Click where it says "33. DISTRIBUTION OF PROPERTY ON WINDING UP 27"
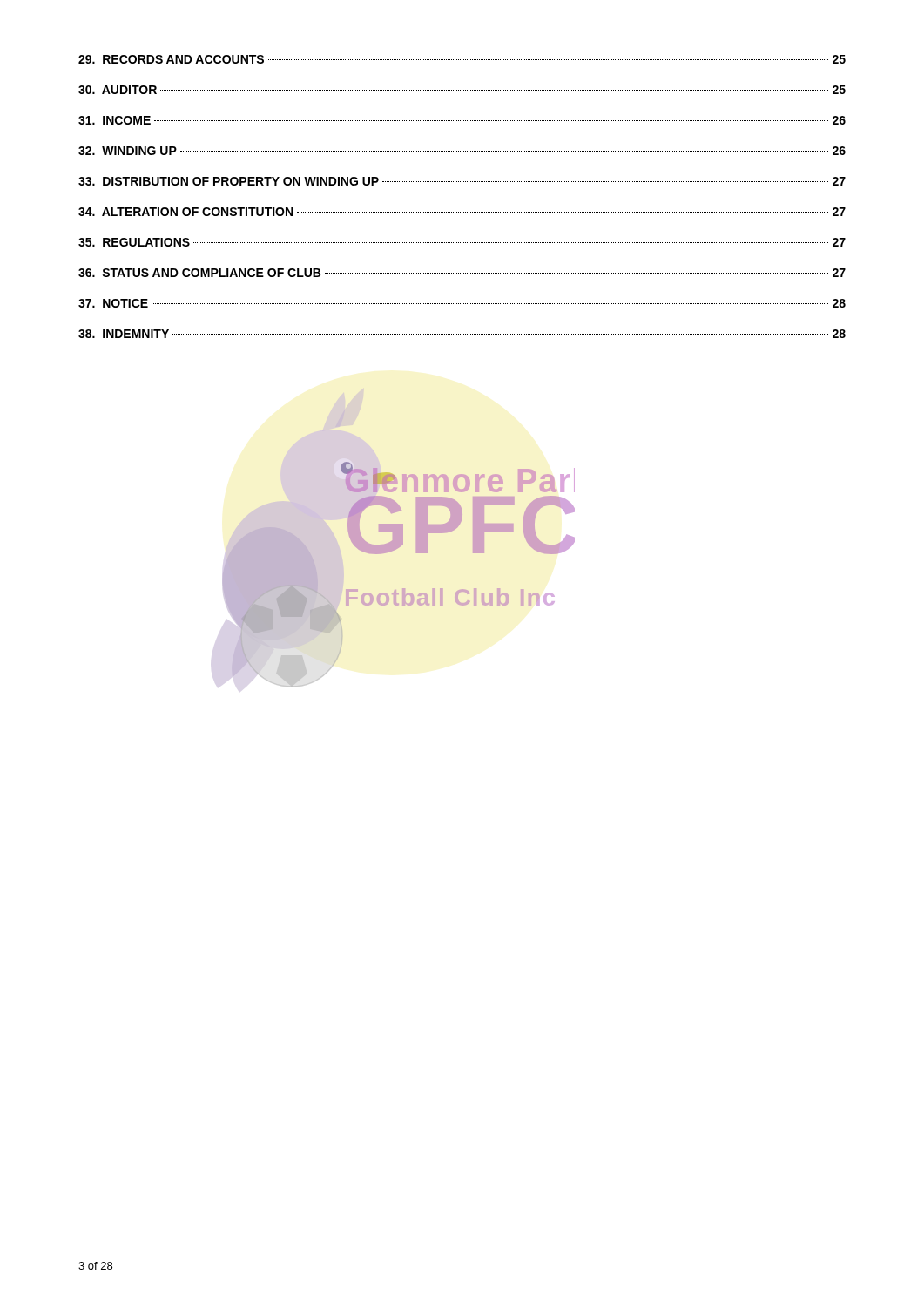 (x=462, y=181)
